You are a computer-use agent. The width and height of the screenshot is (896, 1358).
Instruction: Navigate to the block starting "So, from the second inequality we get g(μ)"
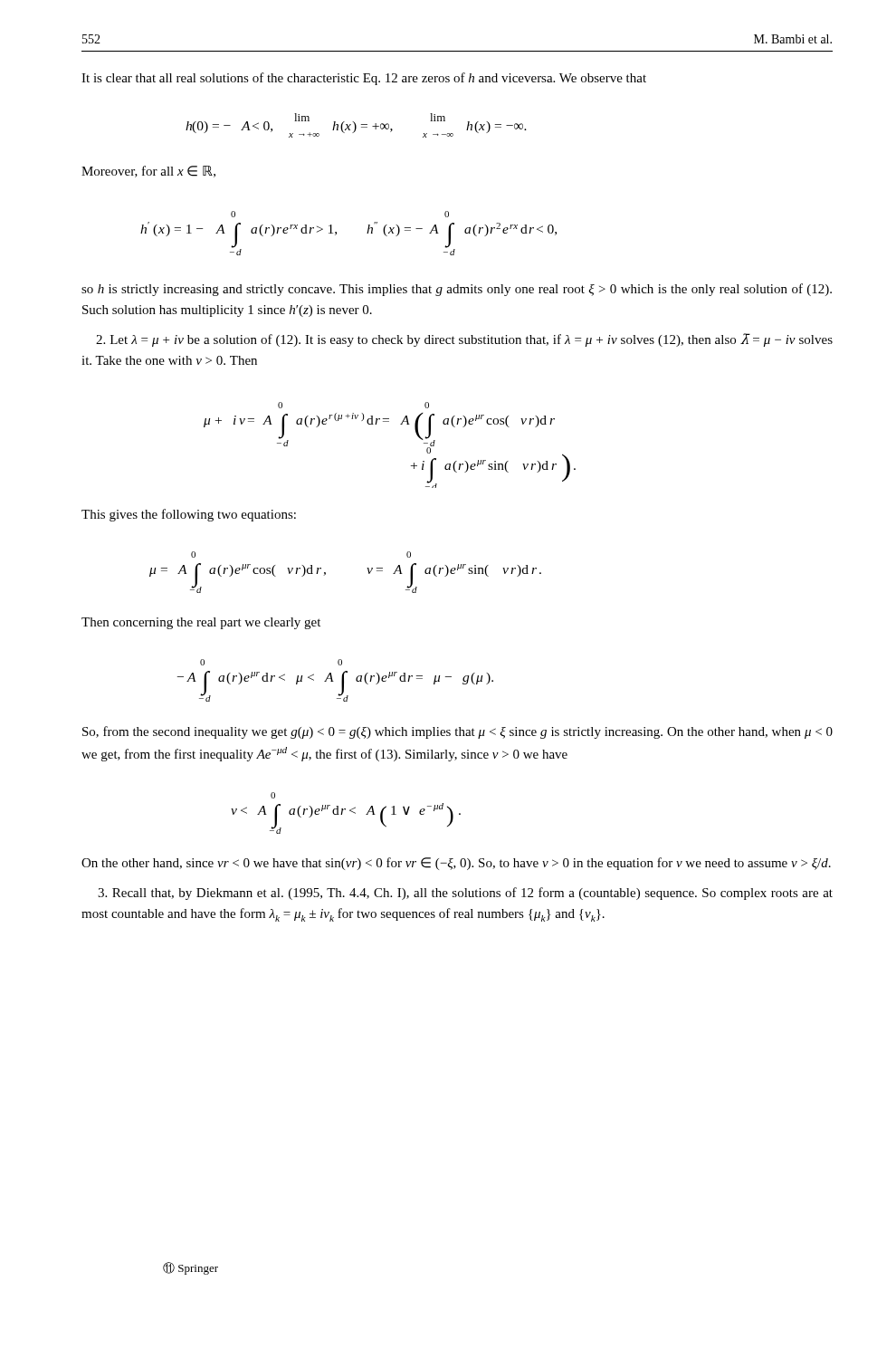[457, 743]
